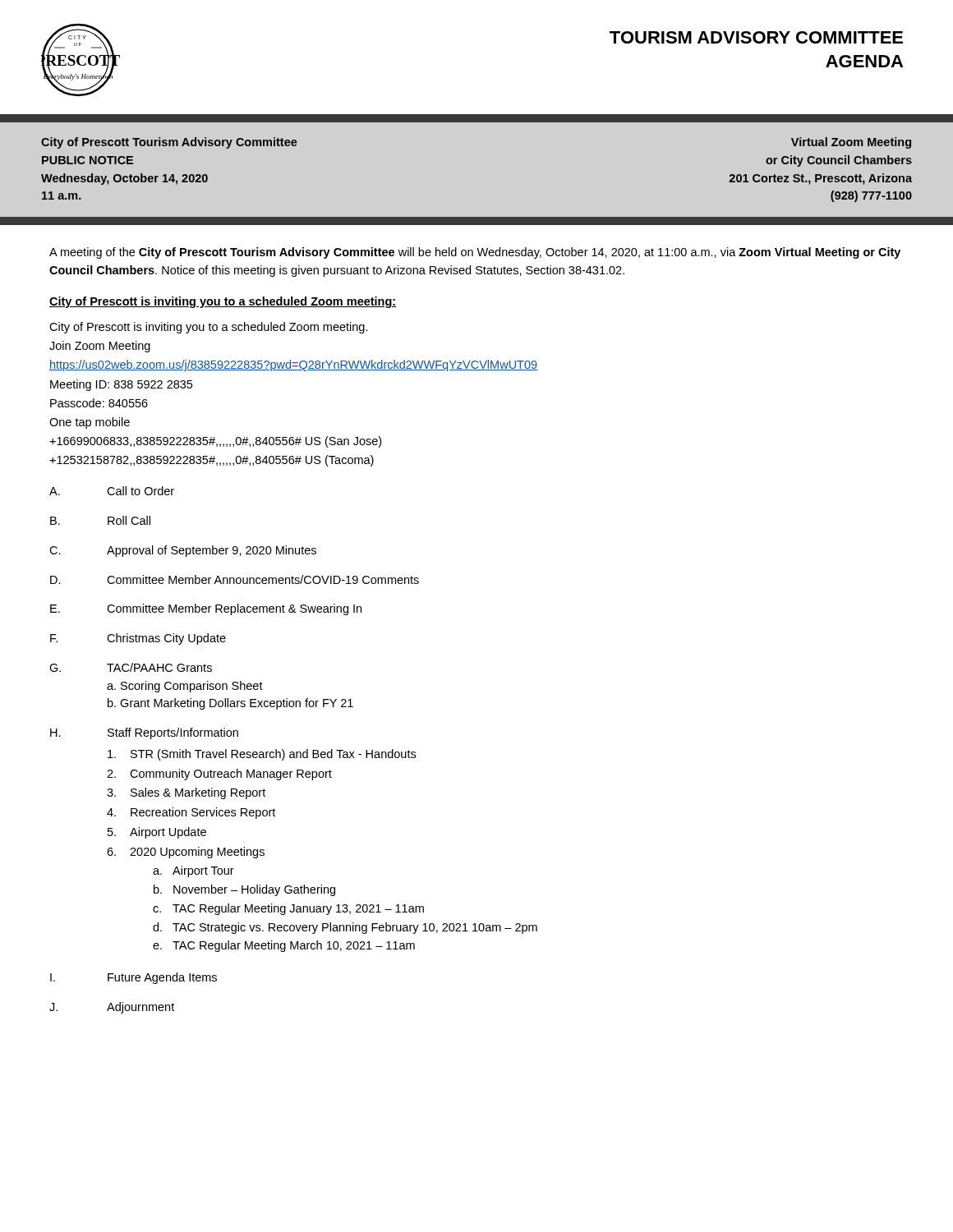
Task: Locate the list item containing "C. Approval of September 9, 2020 Minutes"
Action: coord(183,551)
